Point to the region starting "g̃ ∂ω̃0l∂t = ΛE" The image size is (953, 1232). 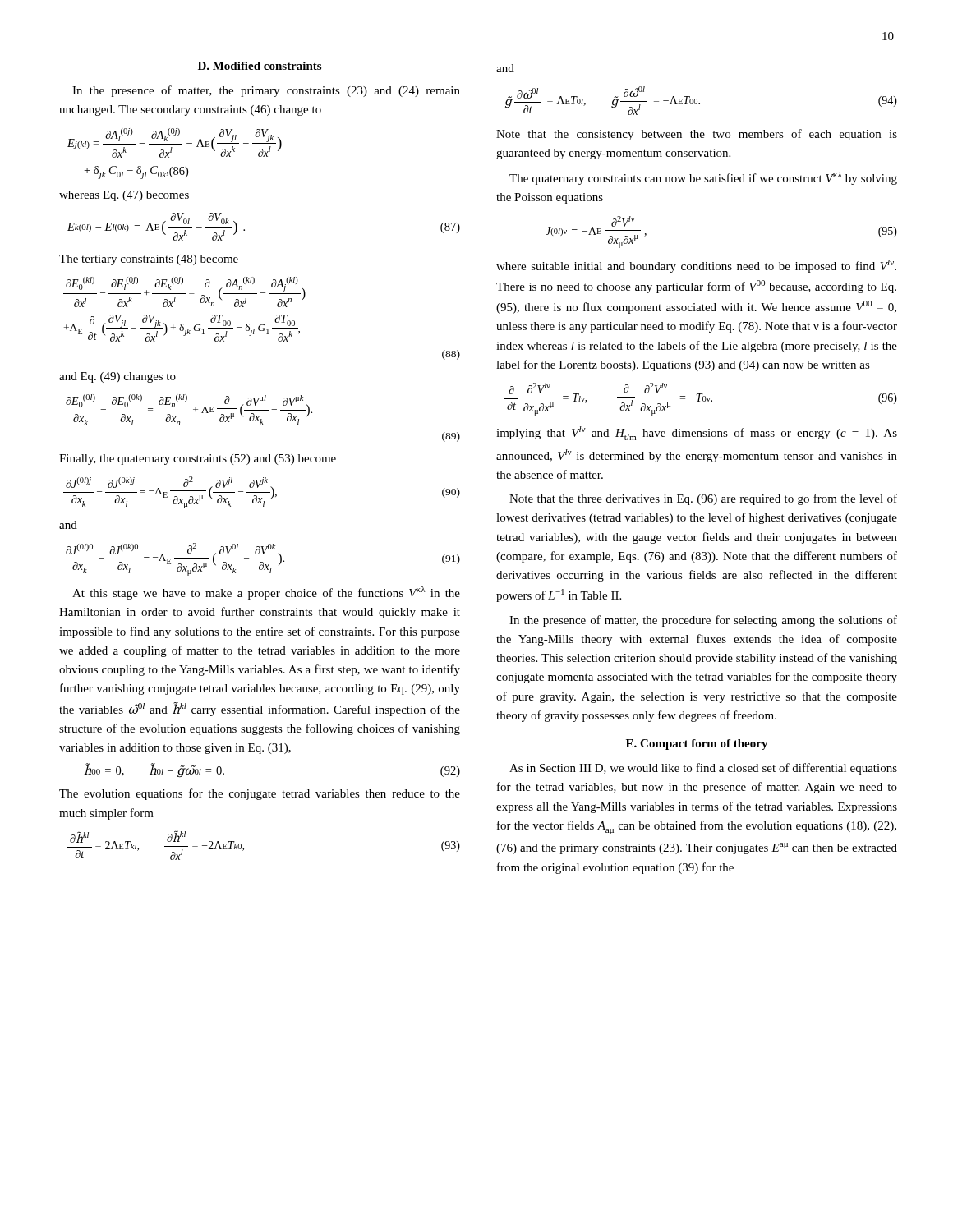(x=701, y=101)
